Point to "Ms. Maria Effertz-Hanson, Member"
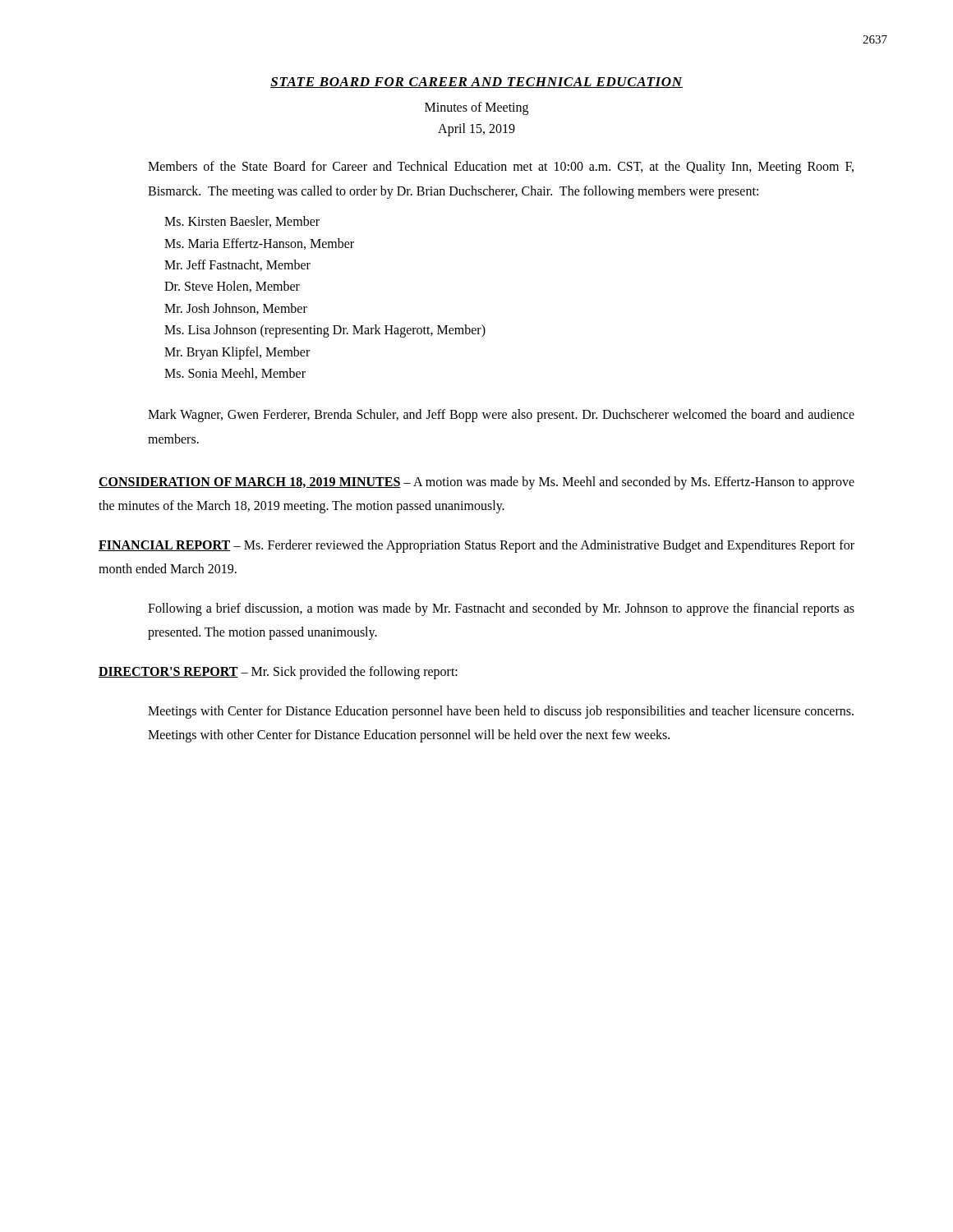The height and width of the screenshot is (1232, 953). [x=259, y=243]
